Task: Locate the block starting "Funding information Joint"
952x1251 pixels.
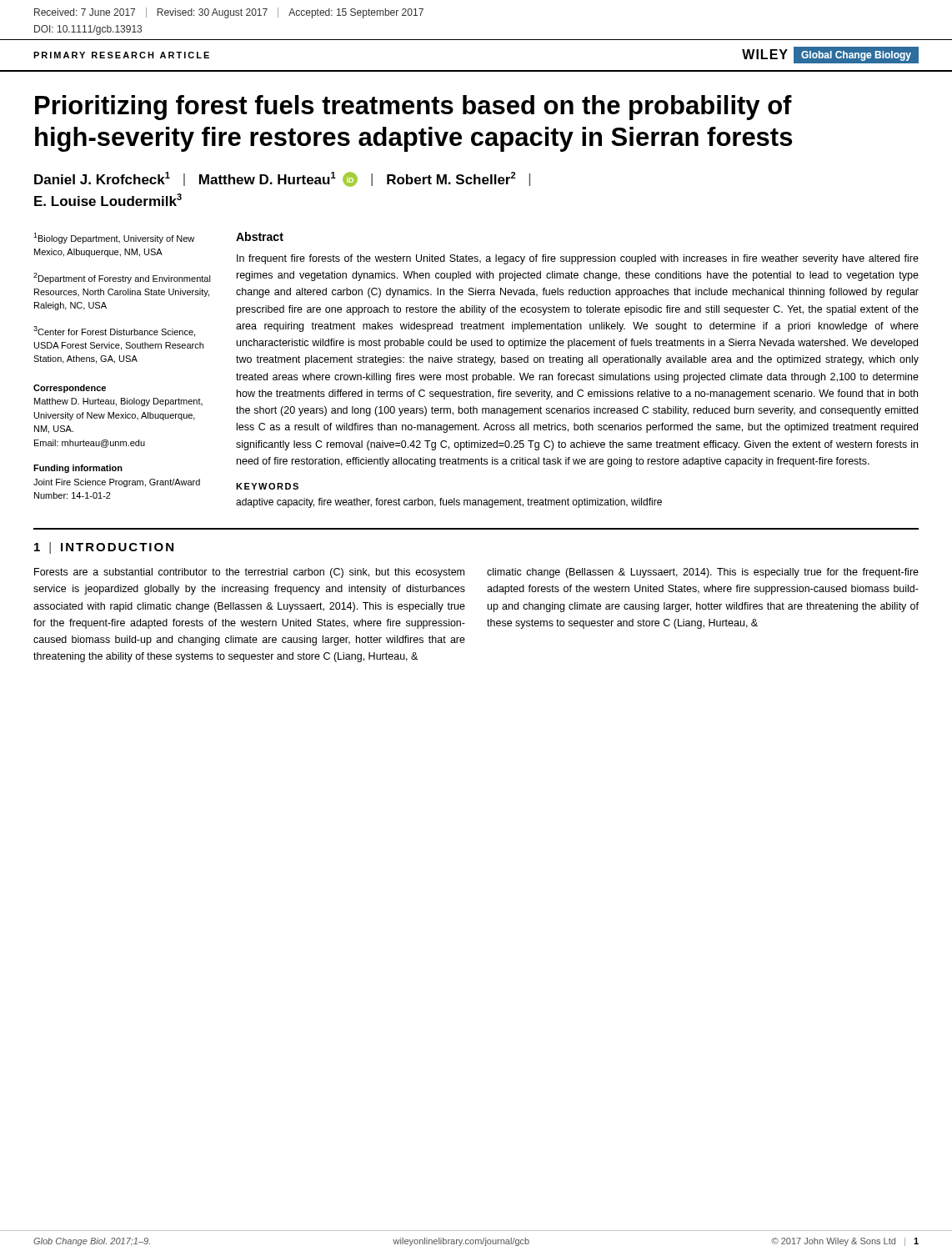Action: tap(117, 482)
